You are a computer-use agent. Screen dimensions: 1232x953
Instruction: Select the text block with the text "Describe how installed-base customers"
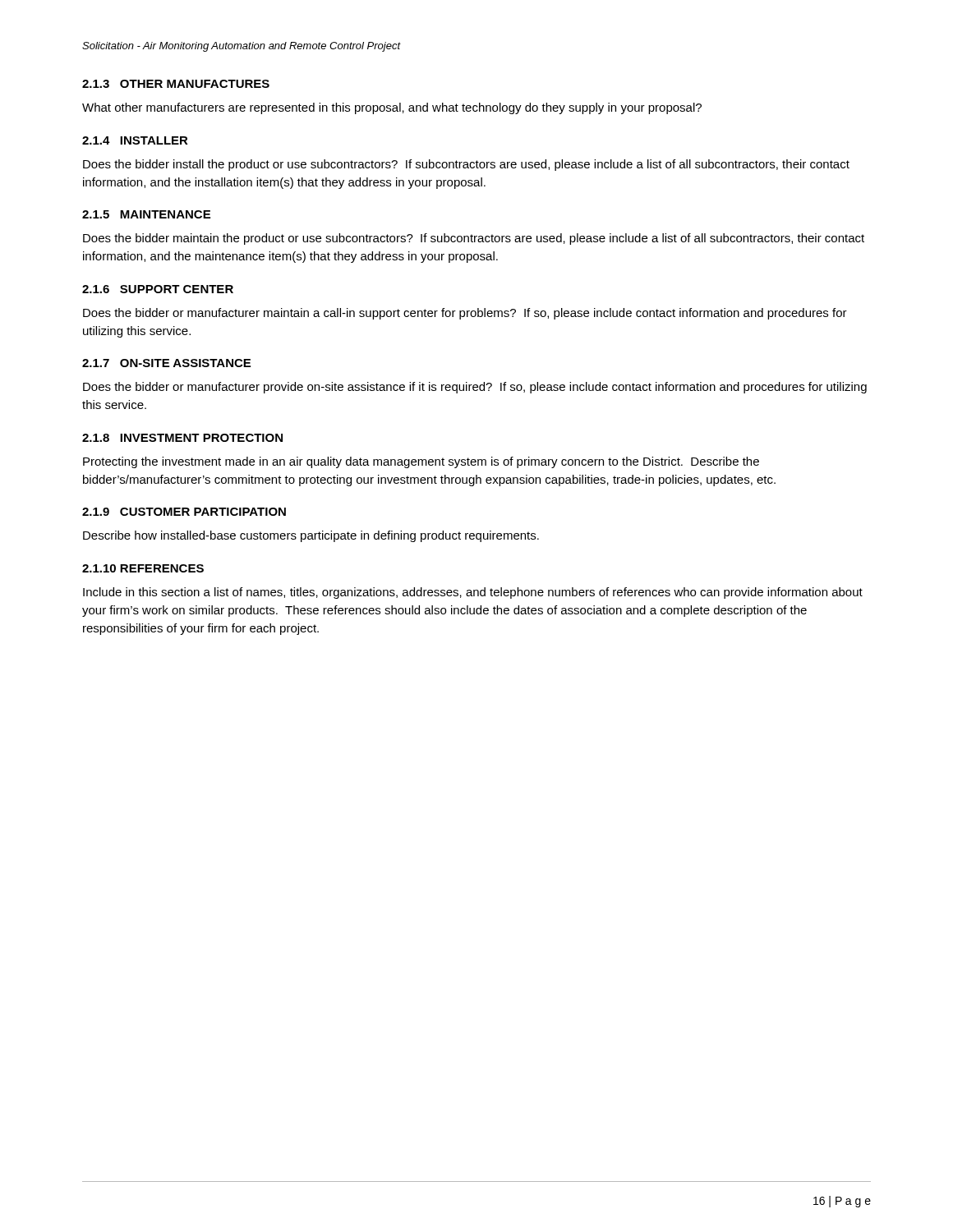[311, 535]
